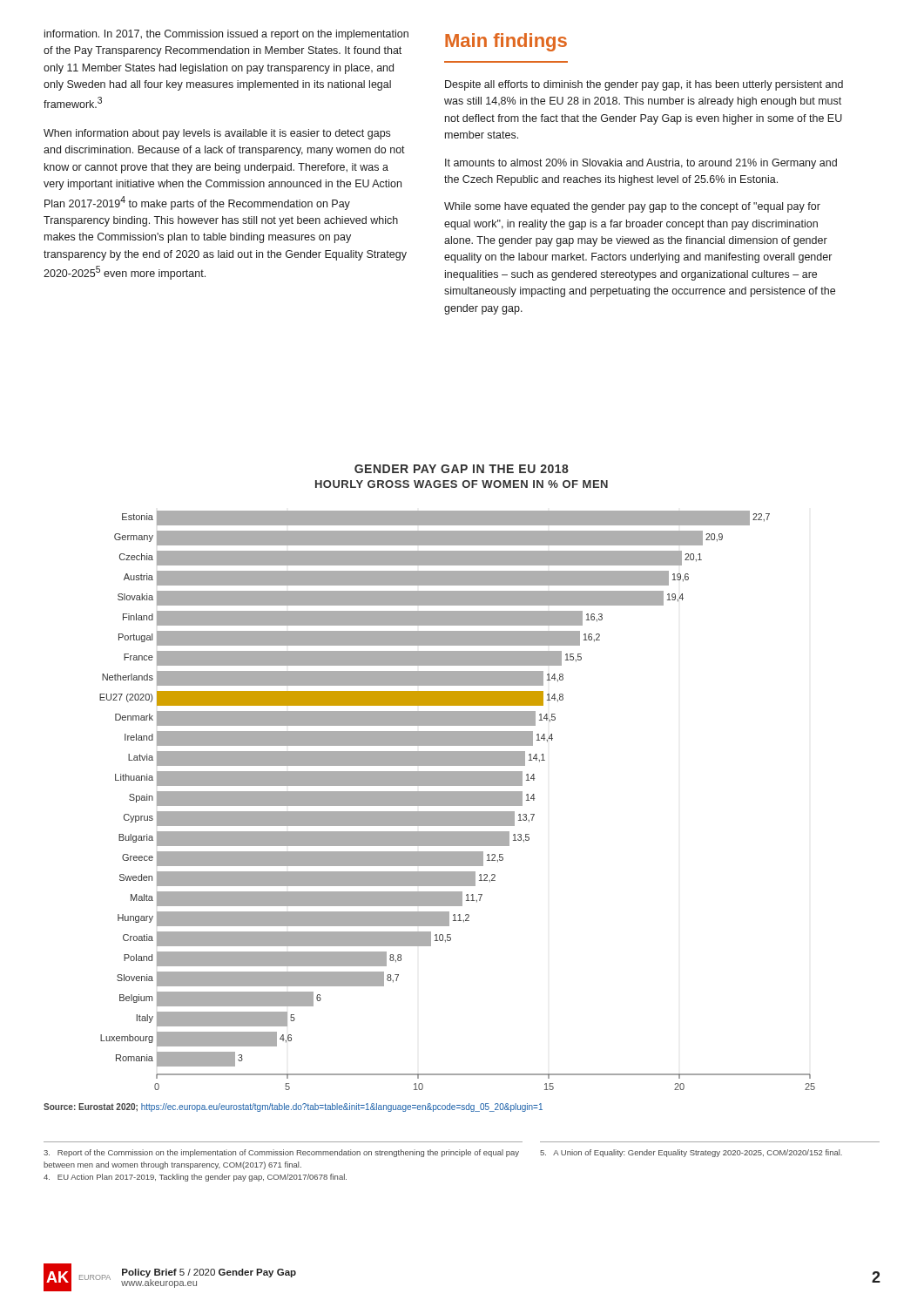Locate the title containing "HOURLY GROSS WAGES OF WOMEN IN"

tap(462, 484)
